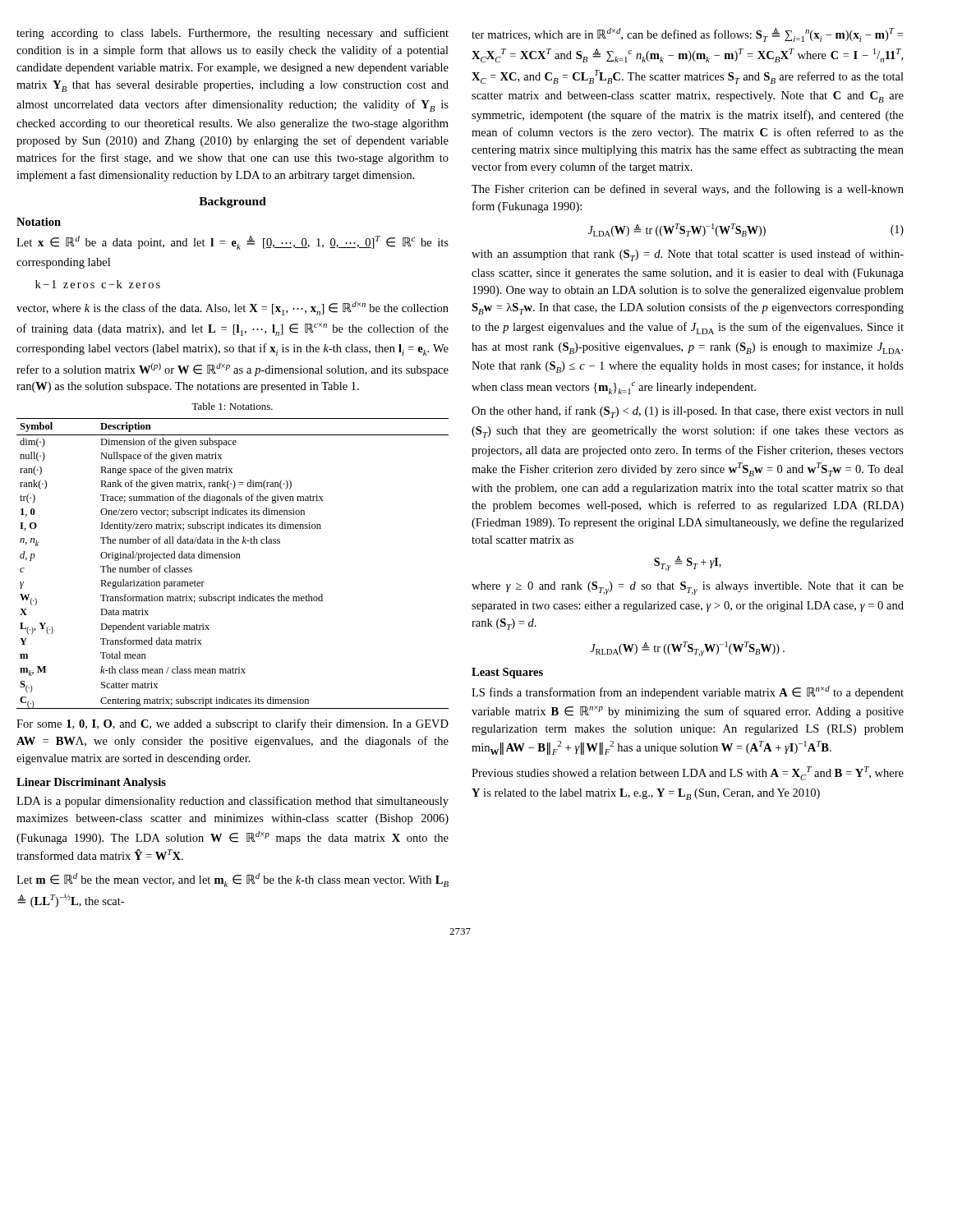Click on the passage starting "Least Squares"
The width and height of the screenshot is (953, 1232).
(507, 672)
